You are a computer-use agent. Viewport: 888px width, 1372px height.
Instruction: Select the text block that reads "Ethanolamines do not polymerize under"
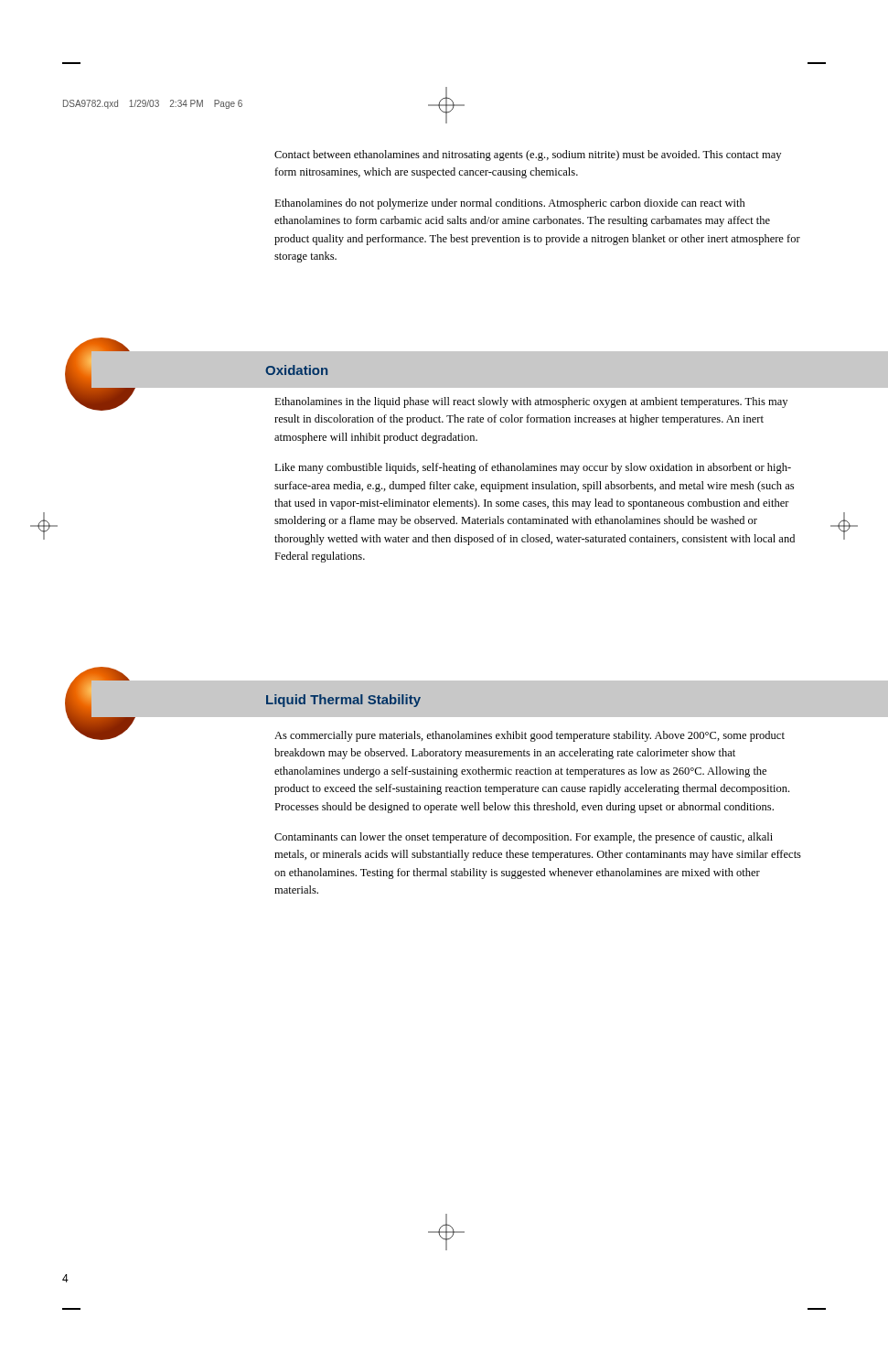(537, 229)
